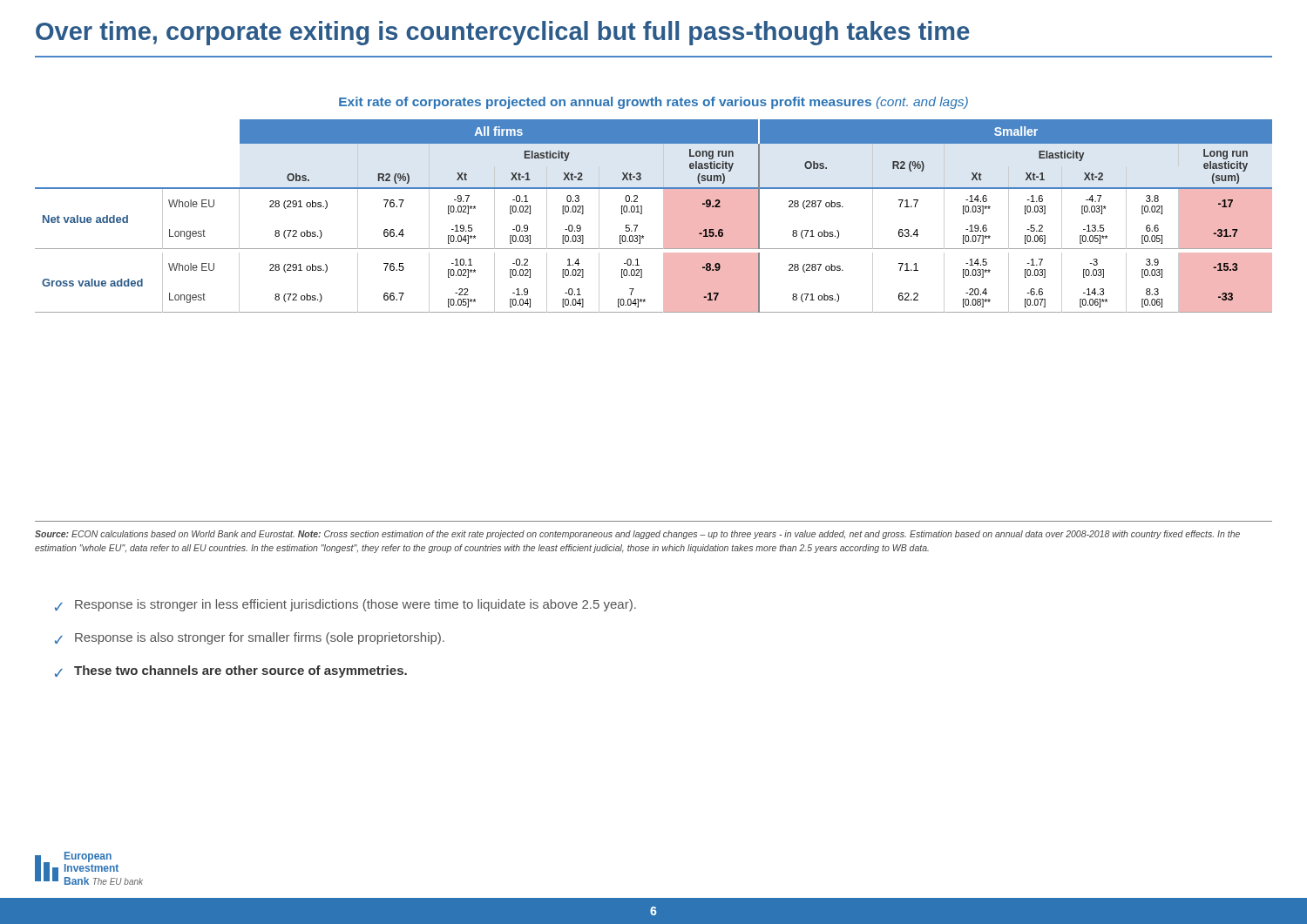Select the table that reads "-0.1 [0.02]"
Viewport: 1307px width, 924px height.
[x=654, y=217]
